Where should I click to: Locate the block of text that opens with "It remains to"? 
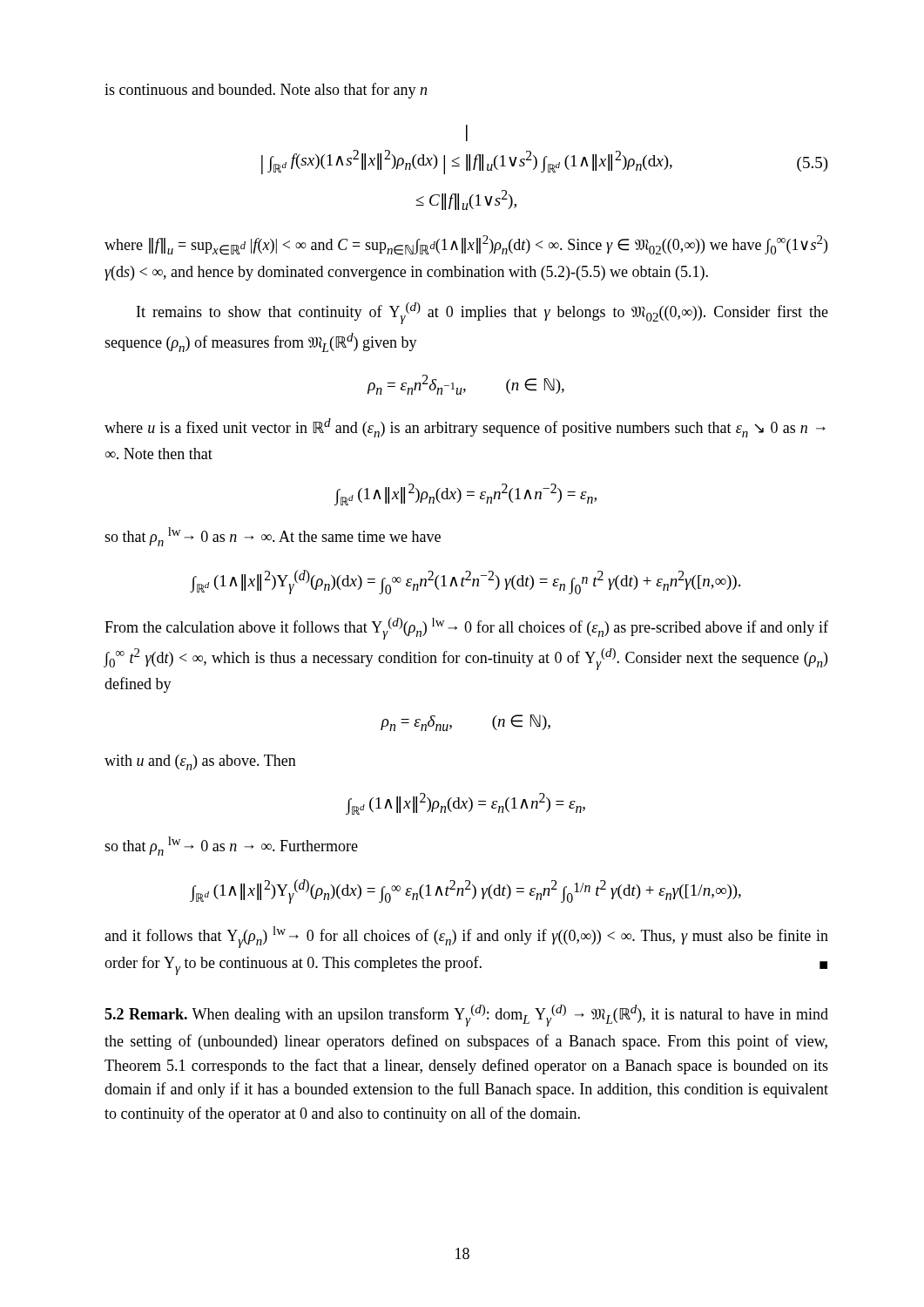[466, 327]
